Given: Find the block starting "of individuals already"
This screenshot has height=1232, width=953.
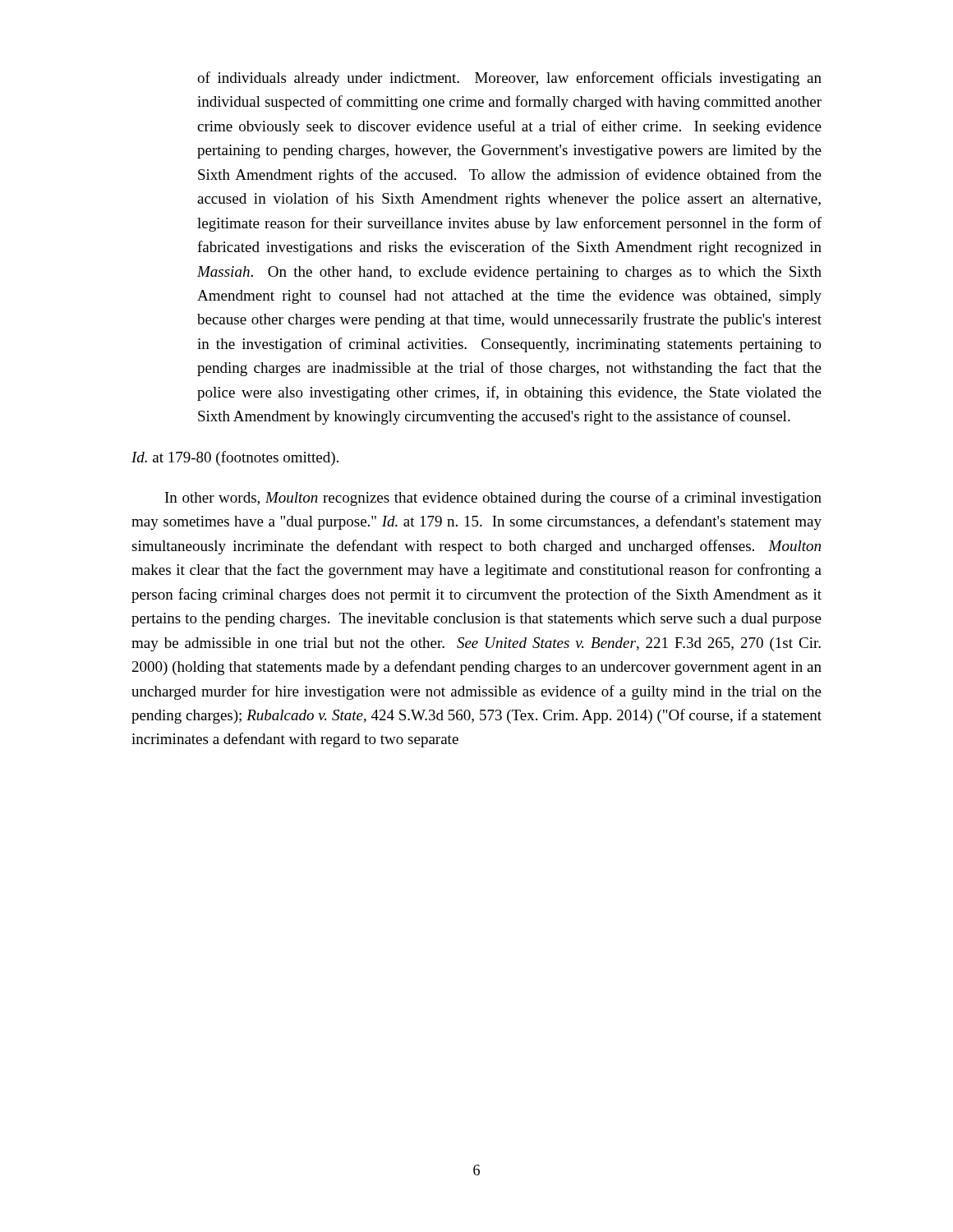Looking at the screenshot, I should (509, 247).
